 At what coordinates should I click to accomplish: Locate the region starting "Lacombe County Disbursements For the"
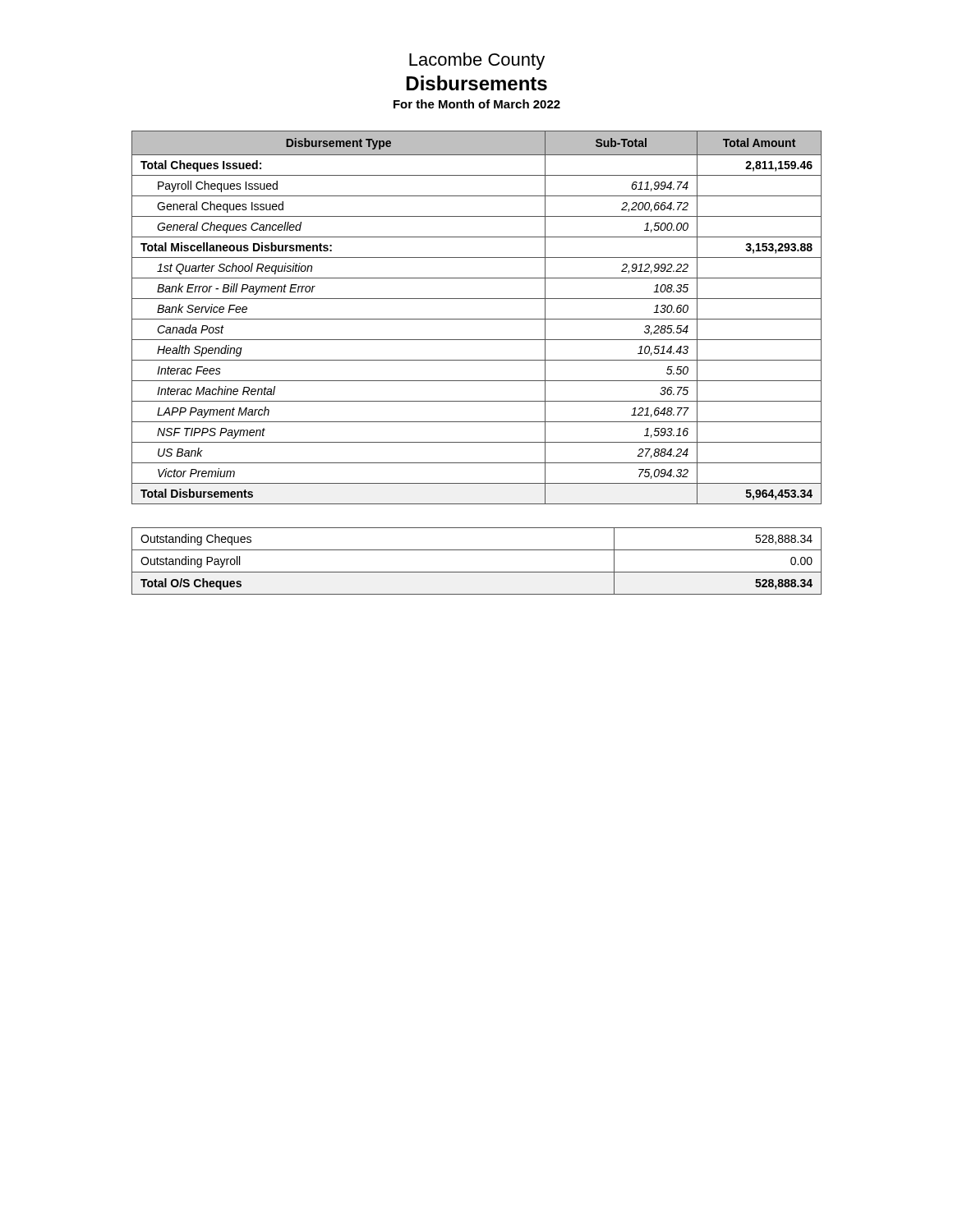476,80
